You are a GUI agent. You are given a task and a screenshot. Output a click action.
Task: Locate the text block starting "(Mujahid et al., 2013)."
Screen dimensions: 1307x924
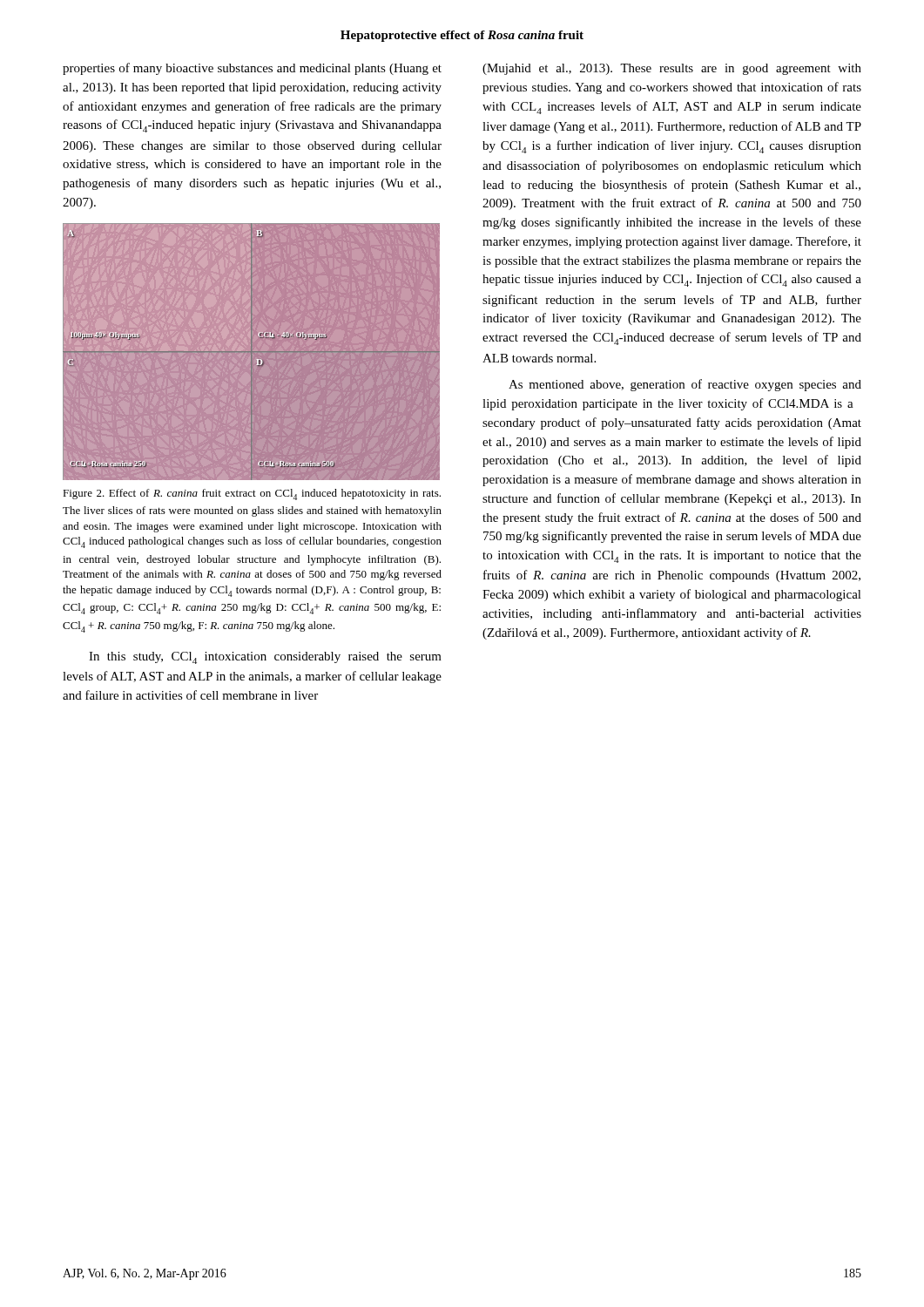(672, 351)
